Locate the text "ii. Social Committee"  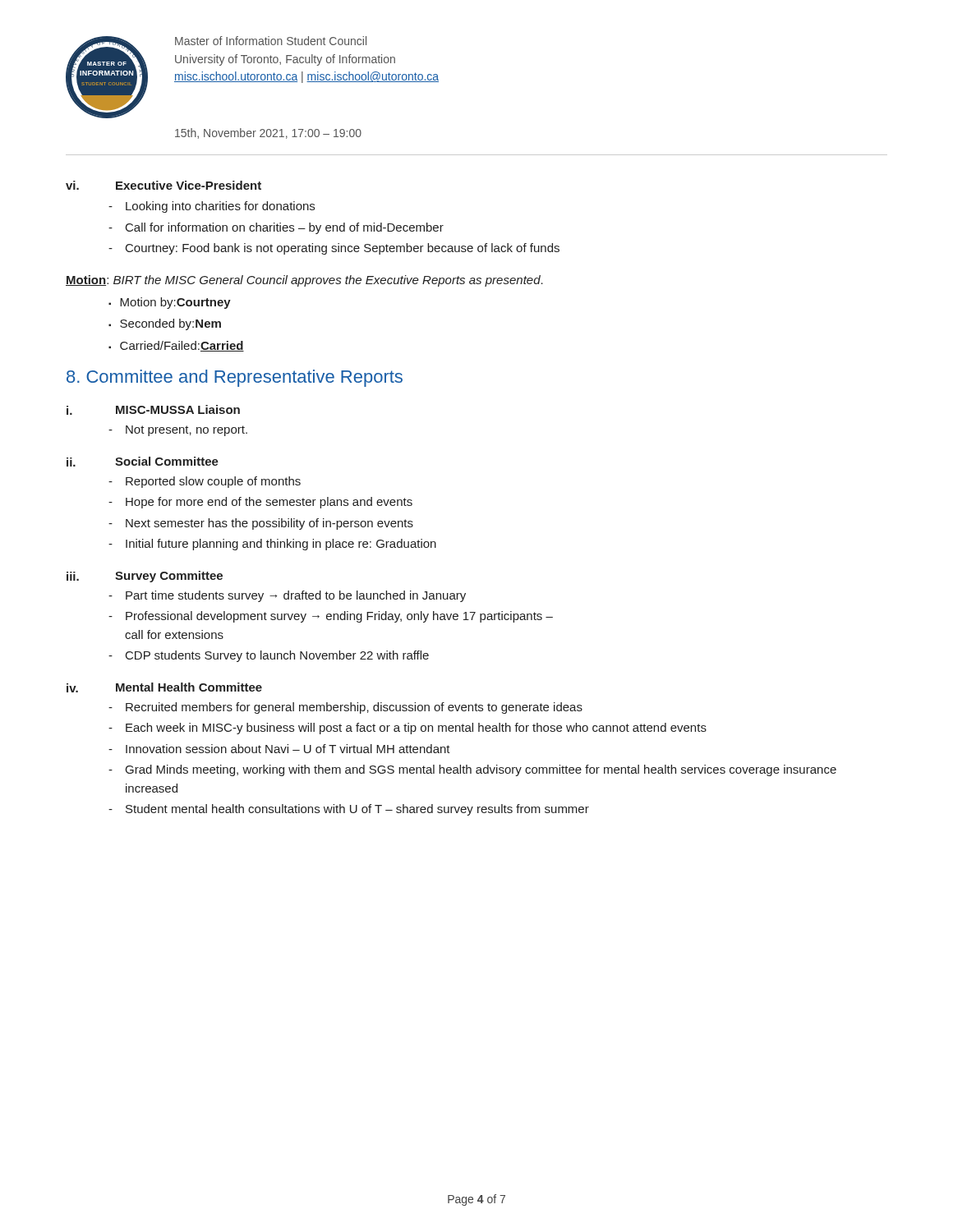[142, 461]
